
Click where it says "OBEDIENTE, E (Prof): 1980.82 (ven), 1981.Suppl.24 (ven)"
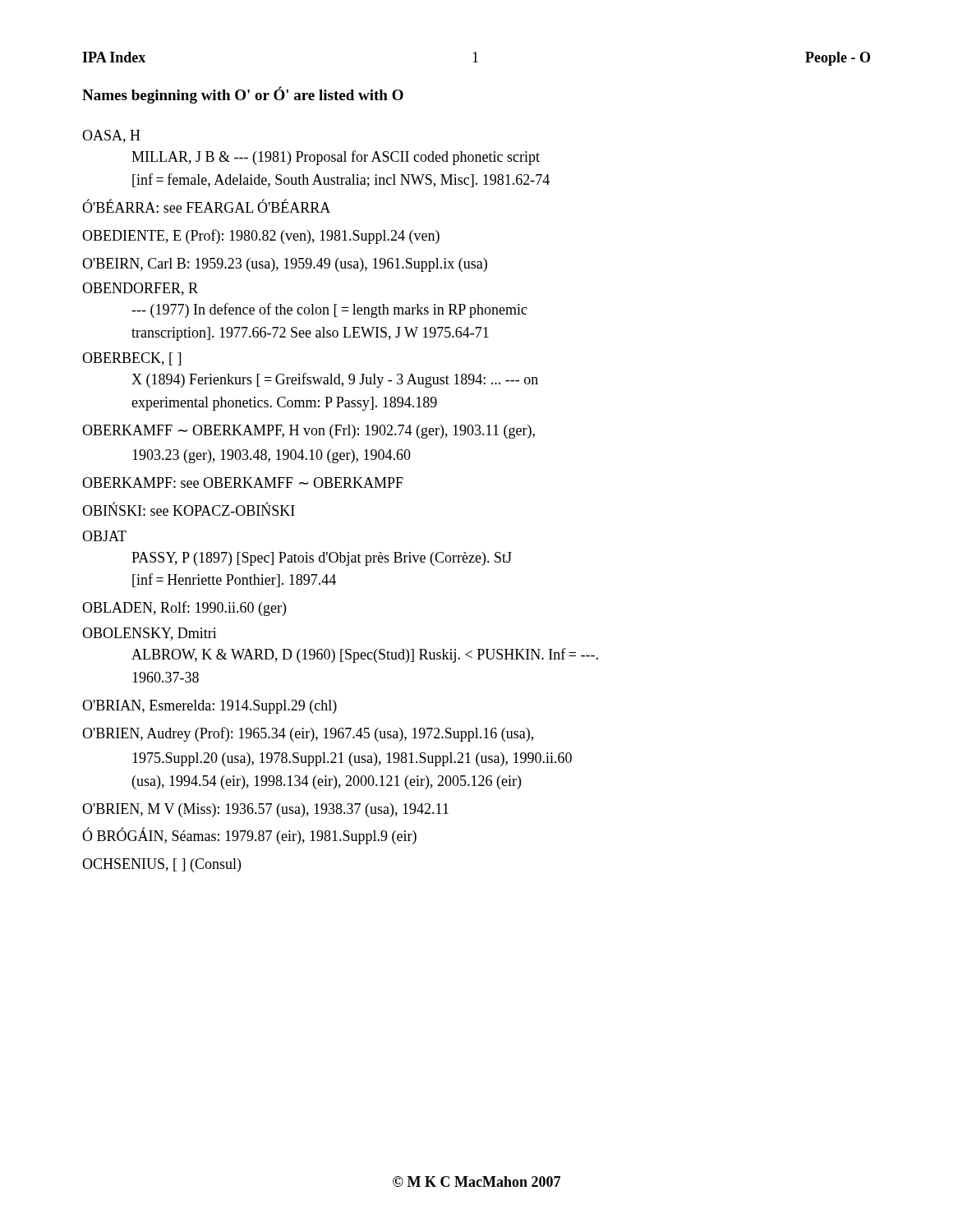coord(261,237)
